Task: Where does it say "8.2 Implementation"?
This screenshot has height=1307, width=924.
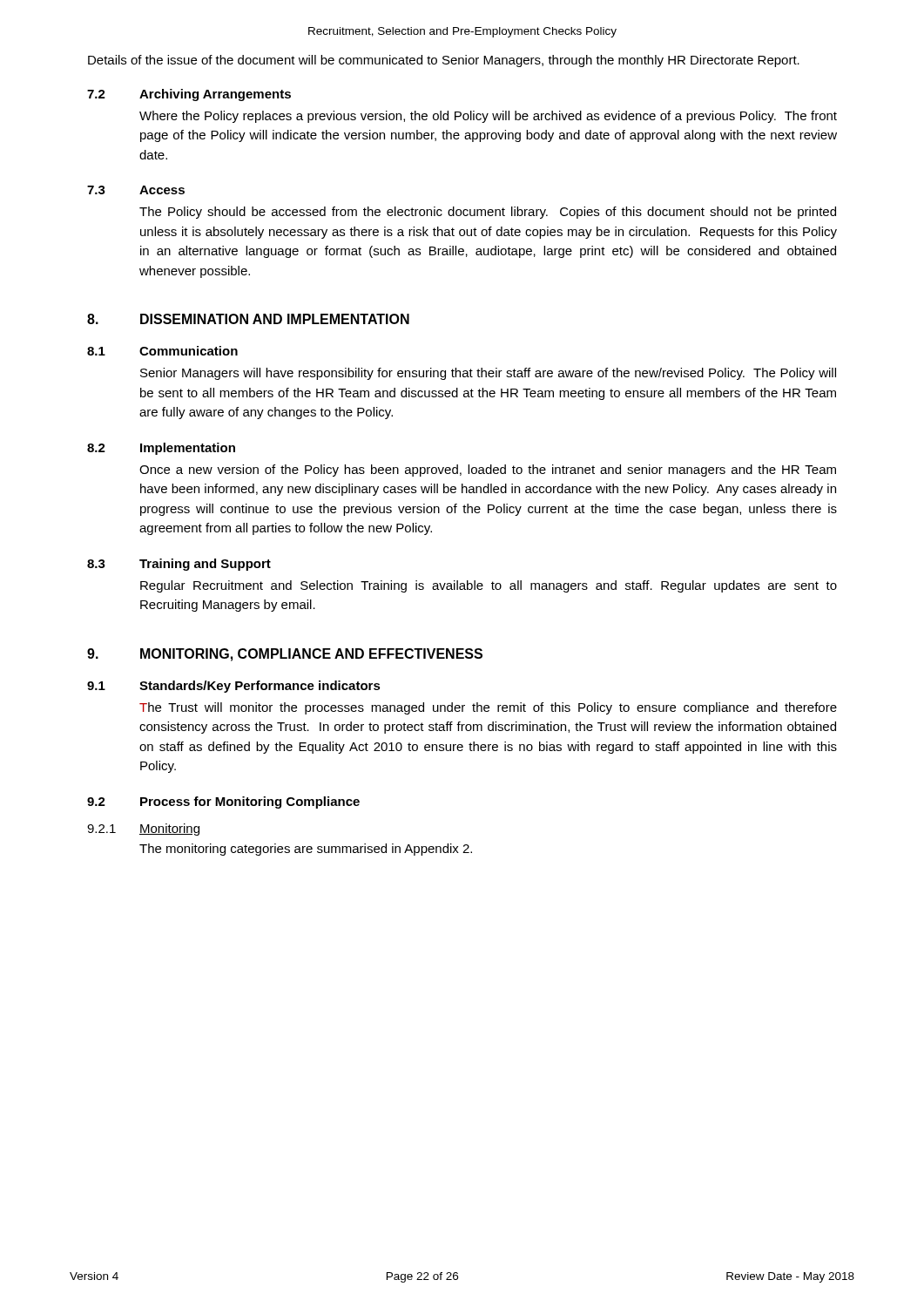Action: coord(162,447)
